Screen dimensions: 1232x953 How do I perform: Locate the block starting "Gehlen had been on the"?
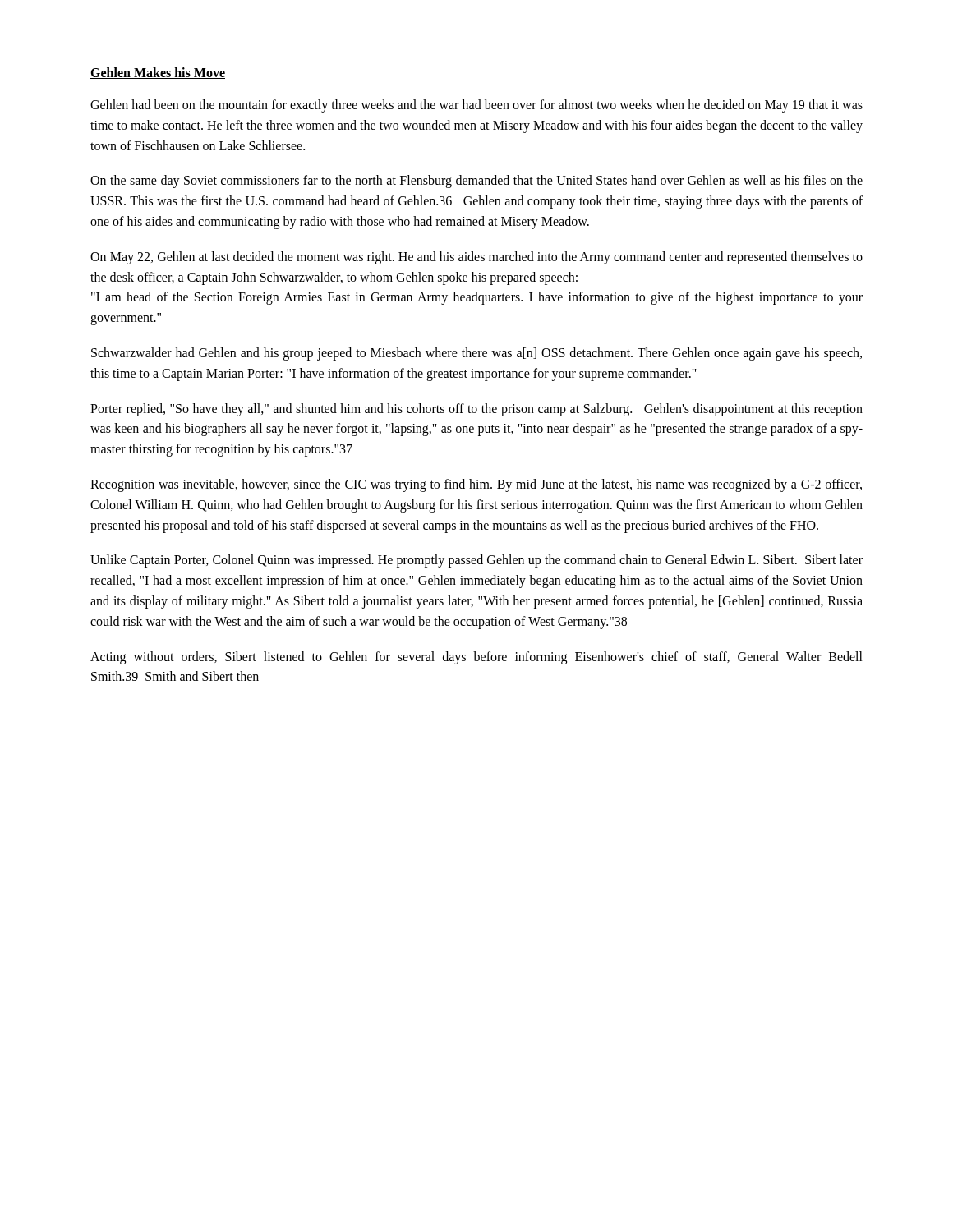pos(476,125)
